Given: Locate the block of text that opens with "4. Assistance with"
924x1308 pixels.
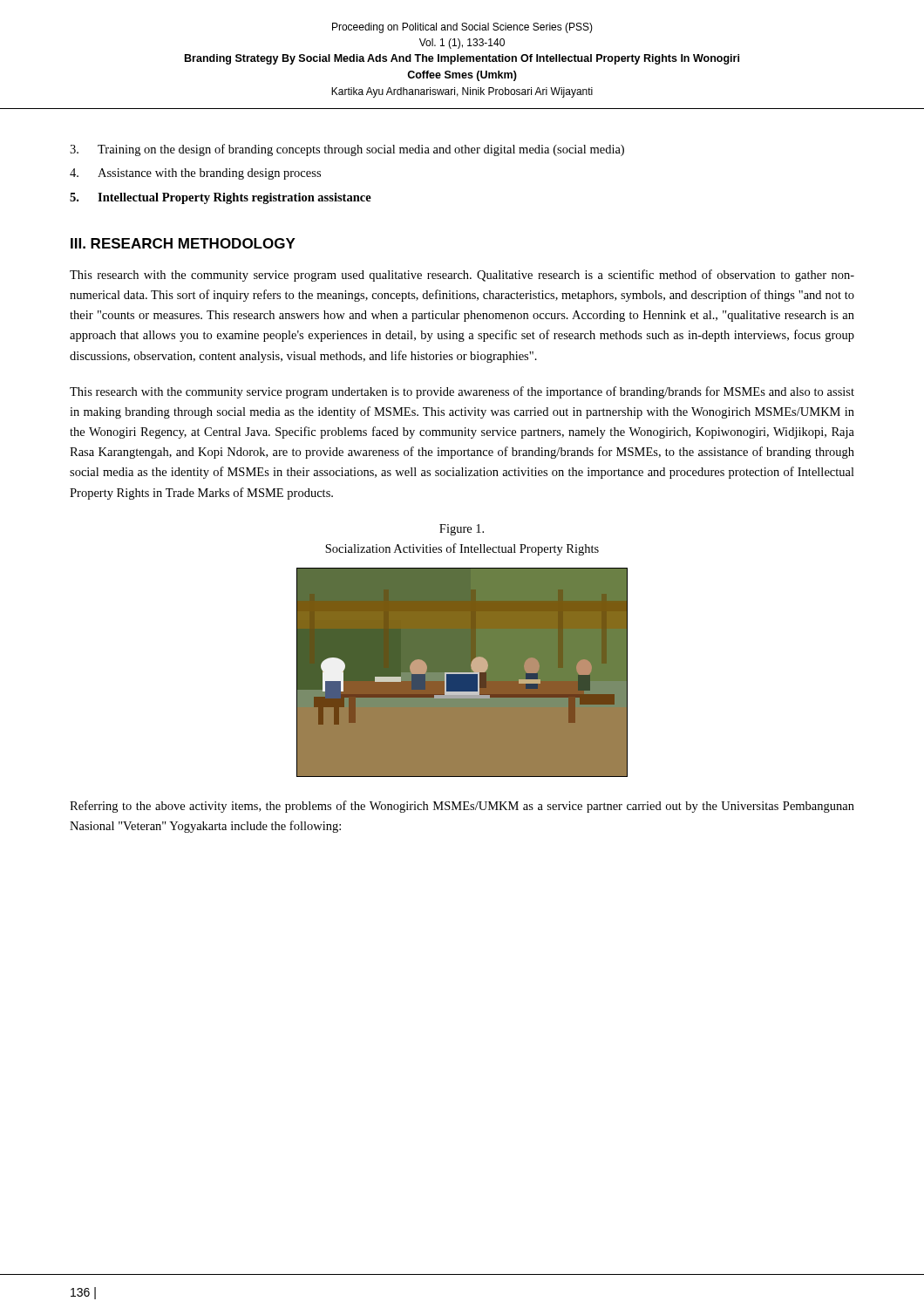Looking at the screenshot, I should 195,174.
